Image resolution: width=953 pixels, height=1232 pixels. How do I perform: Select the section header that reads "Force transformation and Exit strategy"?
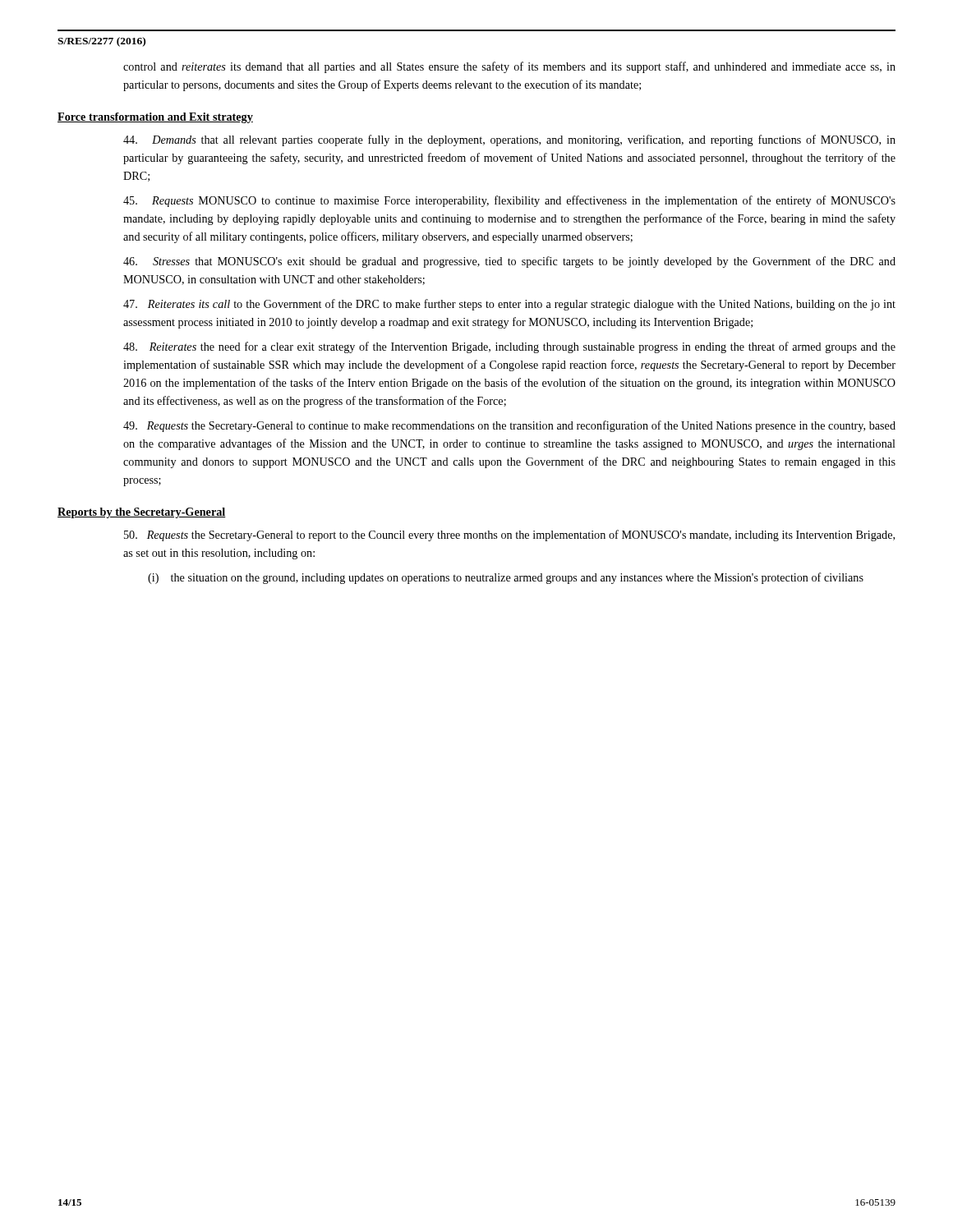[155, 117]
